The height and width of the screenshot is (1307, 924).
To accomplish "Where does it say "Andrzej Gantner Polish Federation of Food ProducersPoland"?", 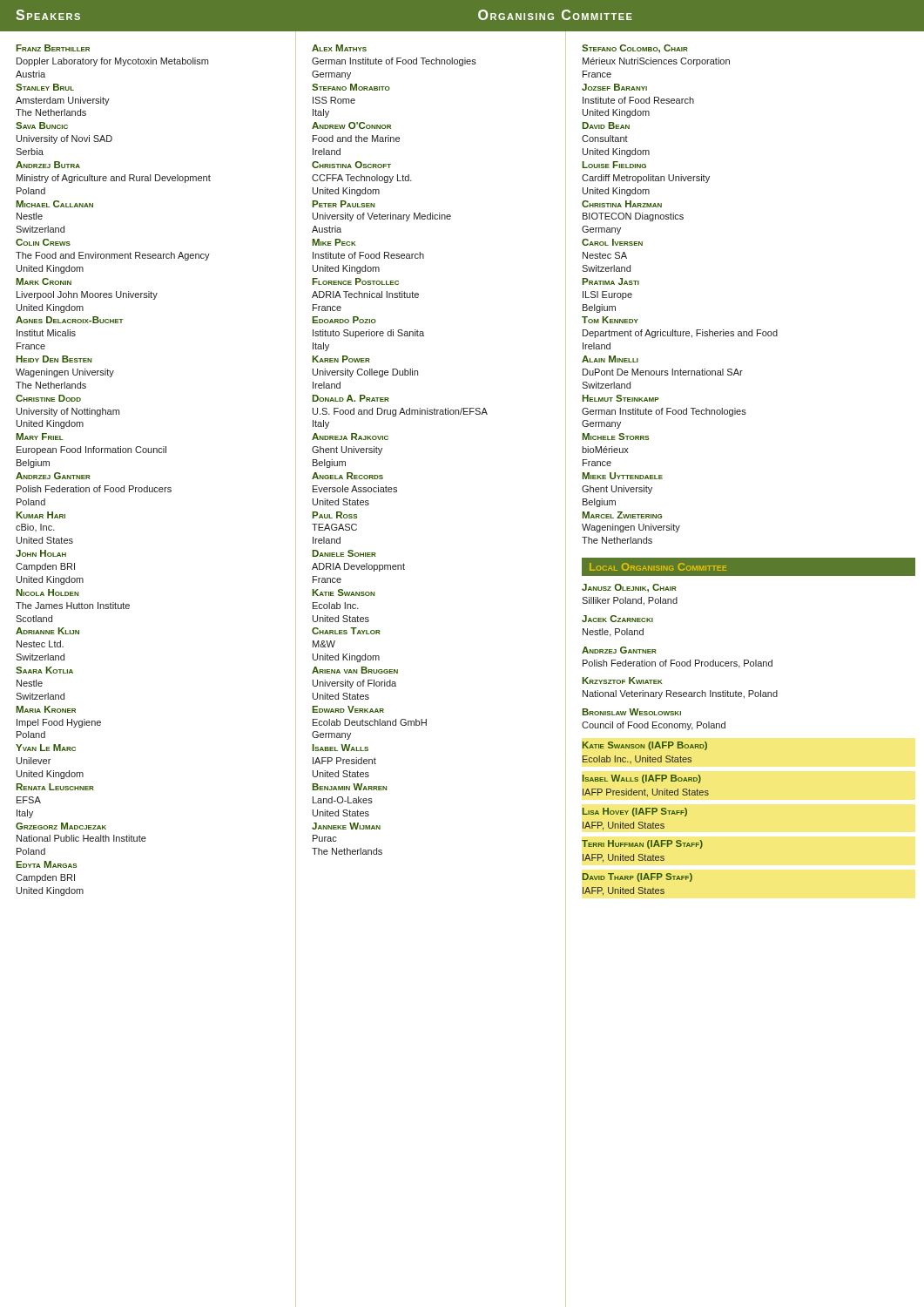I will pos(151,489).
